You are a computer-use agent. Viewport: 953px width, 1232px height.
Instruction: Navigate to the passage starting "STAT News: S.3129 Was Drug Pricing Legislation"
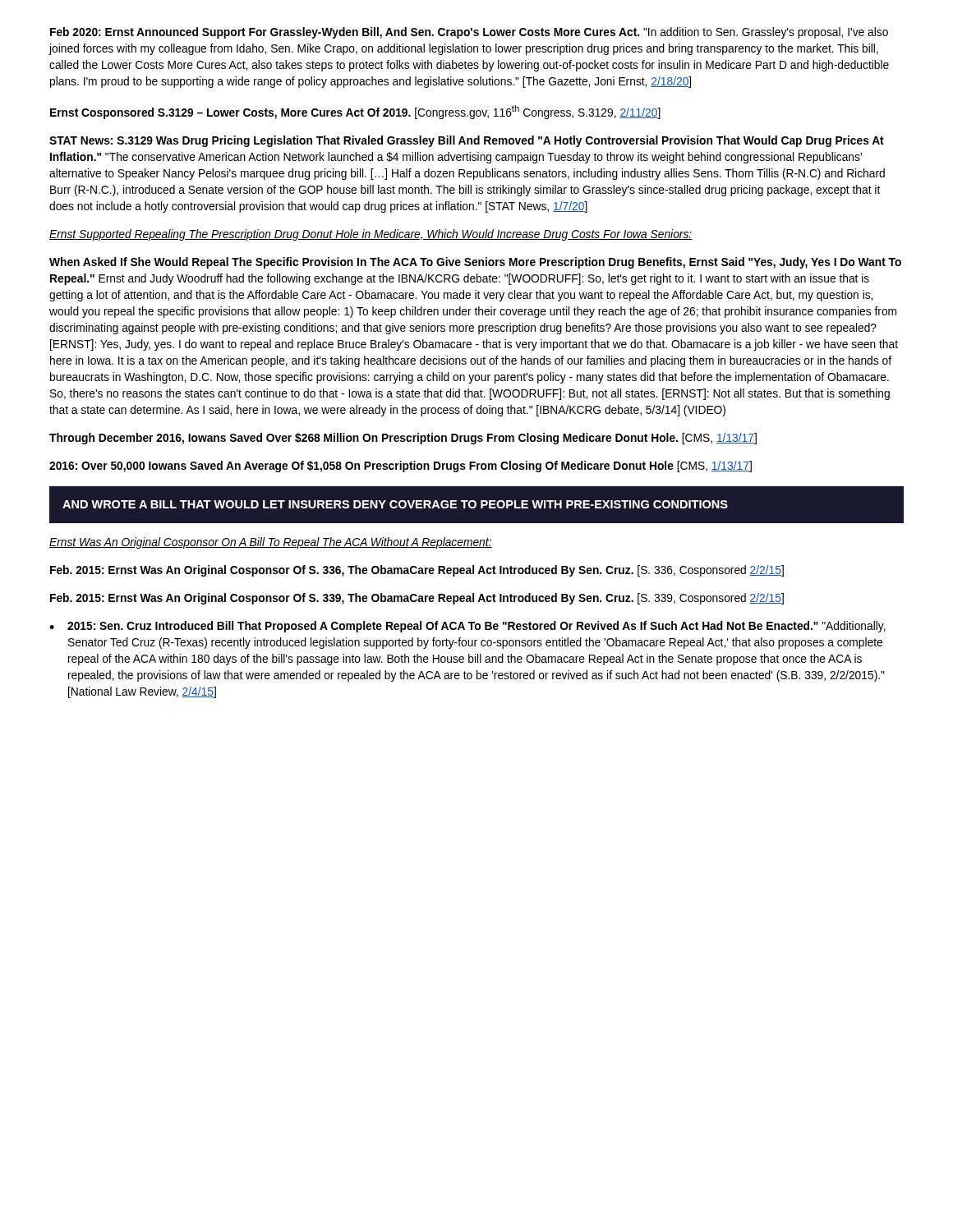[x=467, y=173]
